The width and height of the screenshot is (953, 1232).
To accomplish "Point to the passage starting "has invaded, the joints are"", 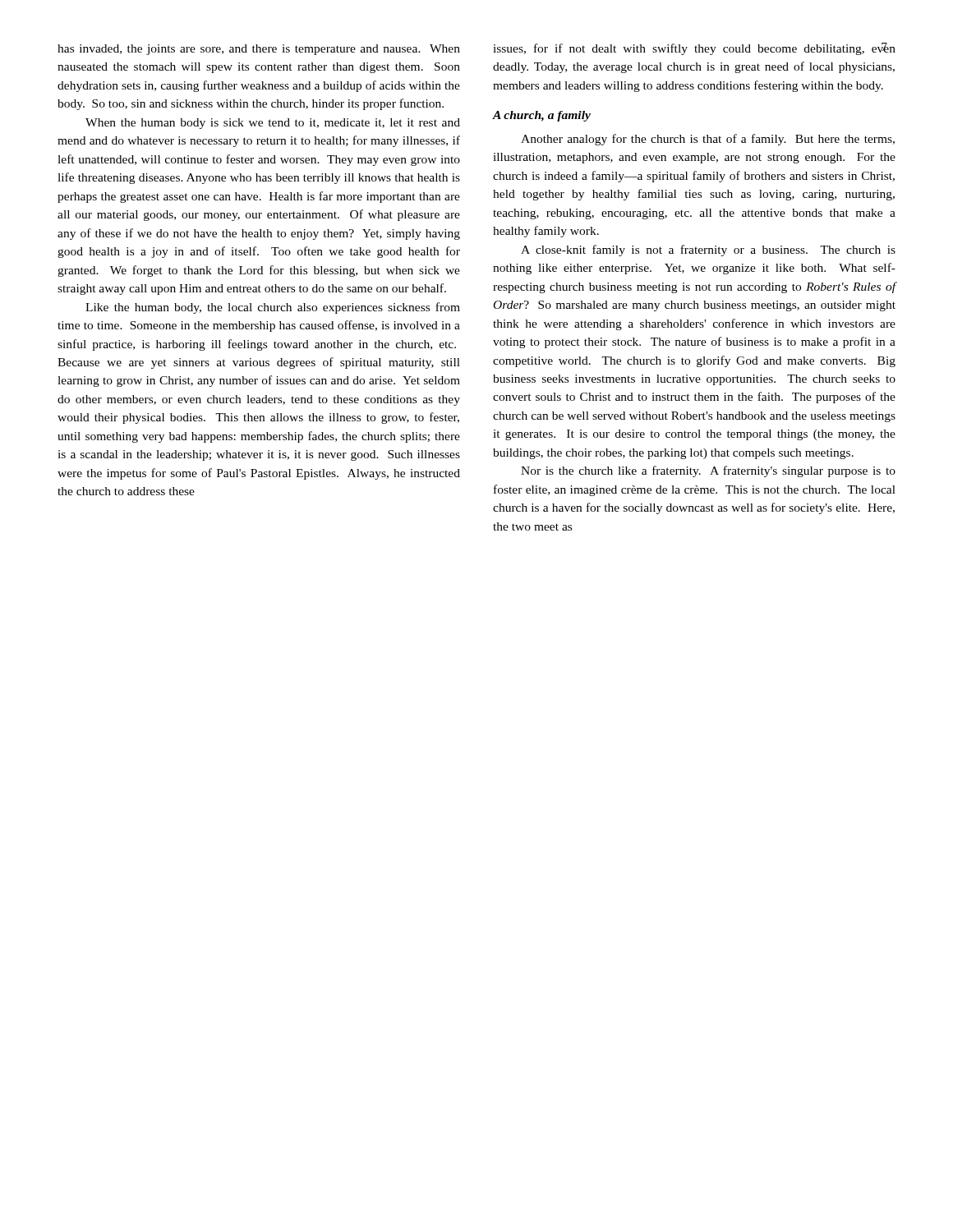I will (259, 270).
